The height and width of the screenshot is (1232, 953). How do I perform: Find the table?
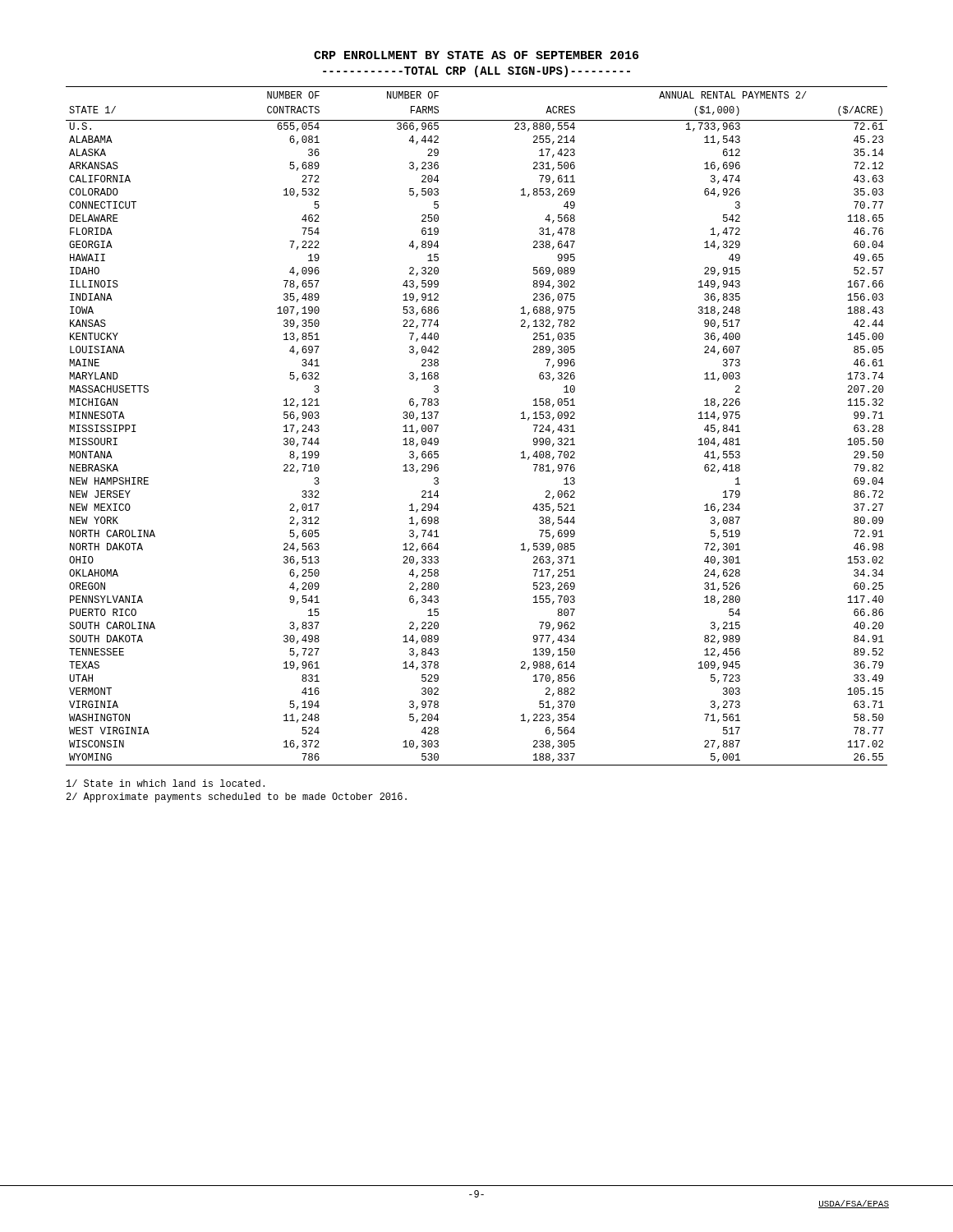[x=476, y=426]
